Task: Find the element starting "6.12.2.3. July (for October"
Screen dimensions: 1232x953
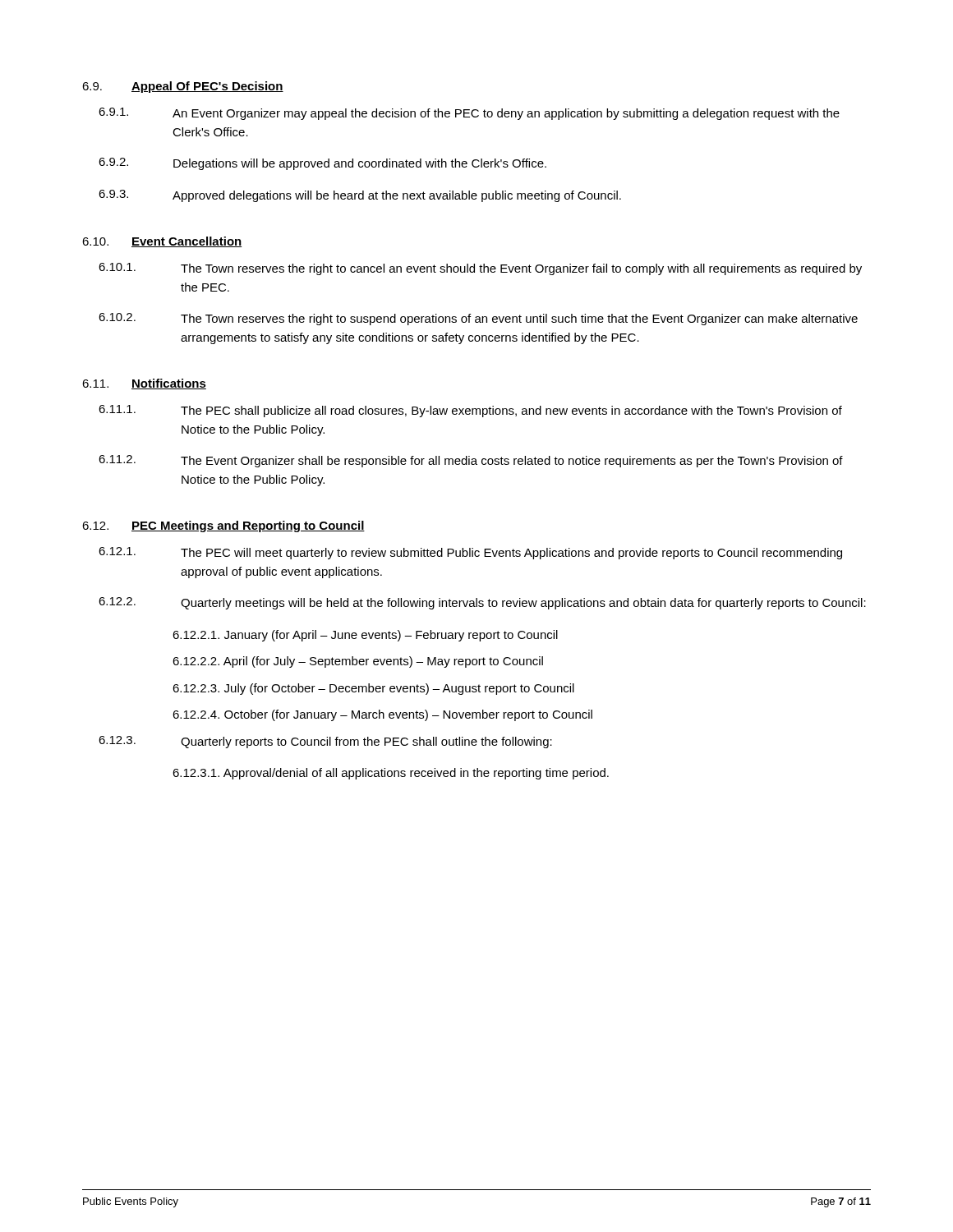Action: coord(374,688)
